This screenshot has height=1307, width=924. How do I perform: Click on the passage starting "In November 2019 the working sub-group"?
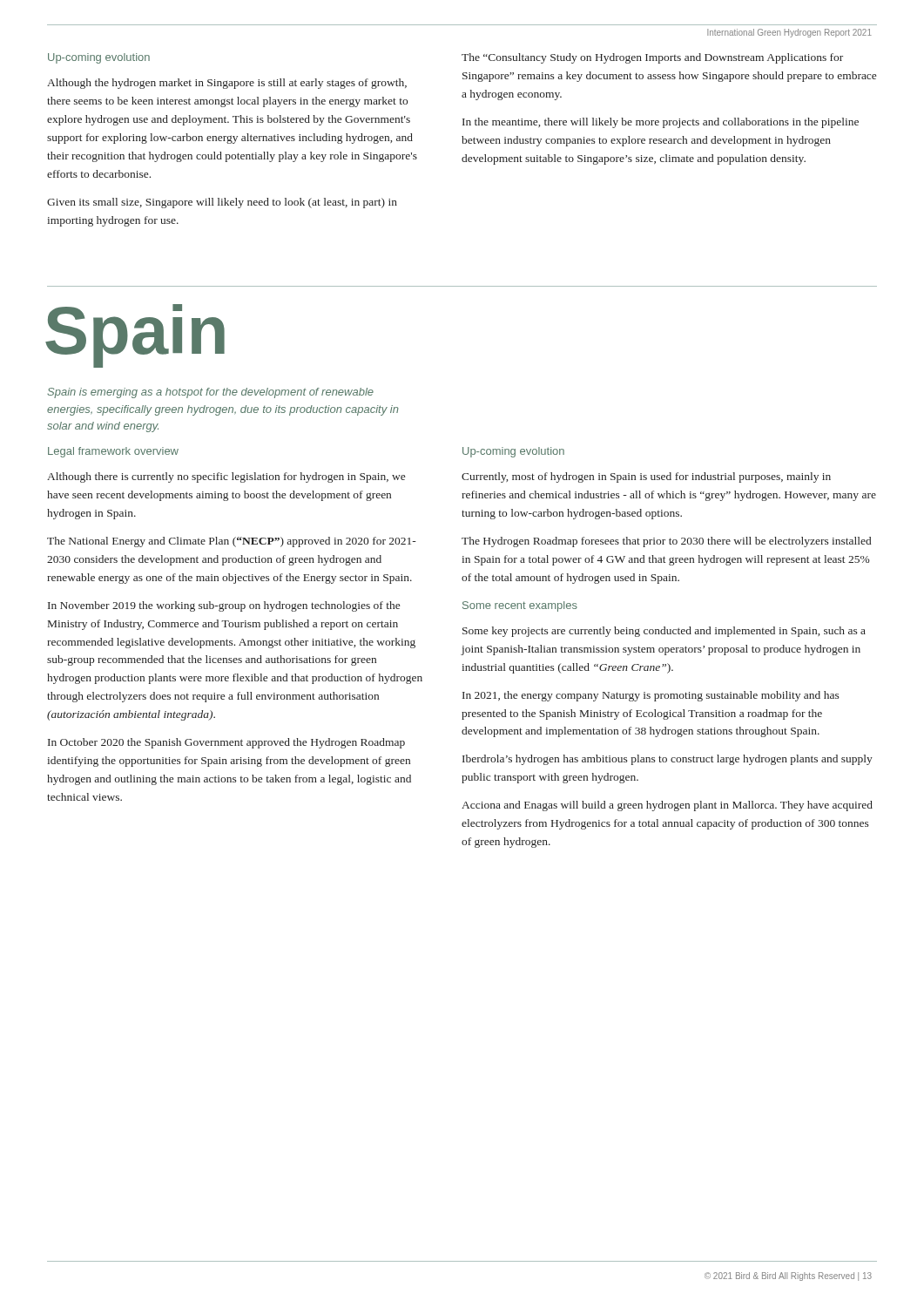point(235,660)
